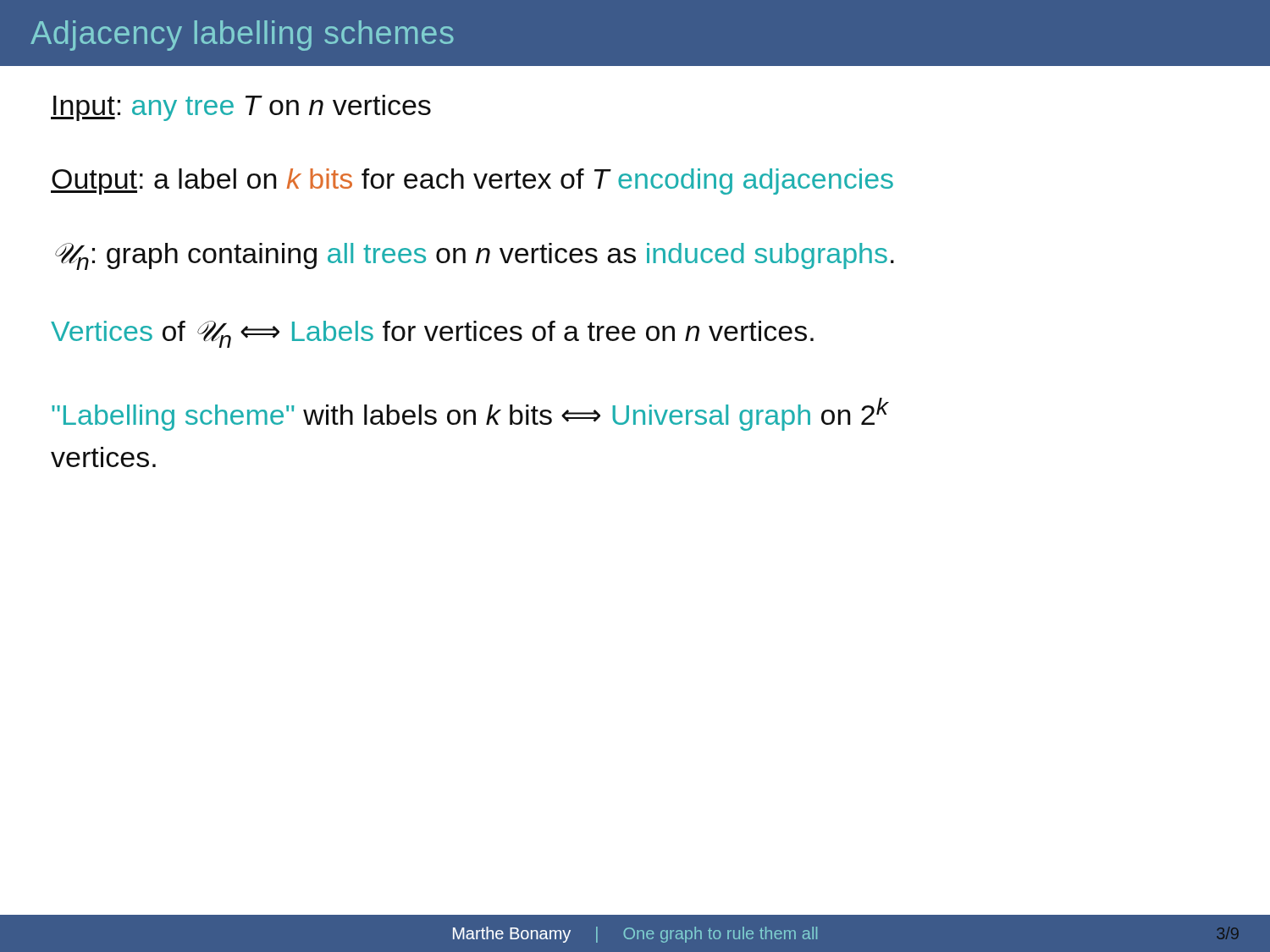Select the text block with the text ""Labelling scheme" with"
The width and height of the screenshot is (1270, 952).
point(469,433)
